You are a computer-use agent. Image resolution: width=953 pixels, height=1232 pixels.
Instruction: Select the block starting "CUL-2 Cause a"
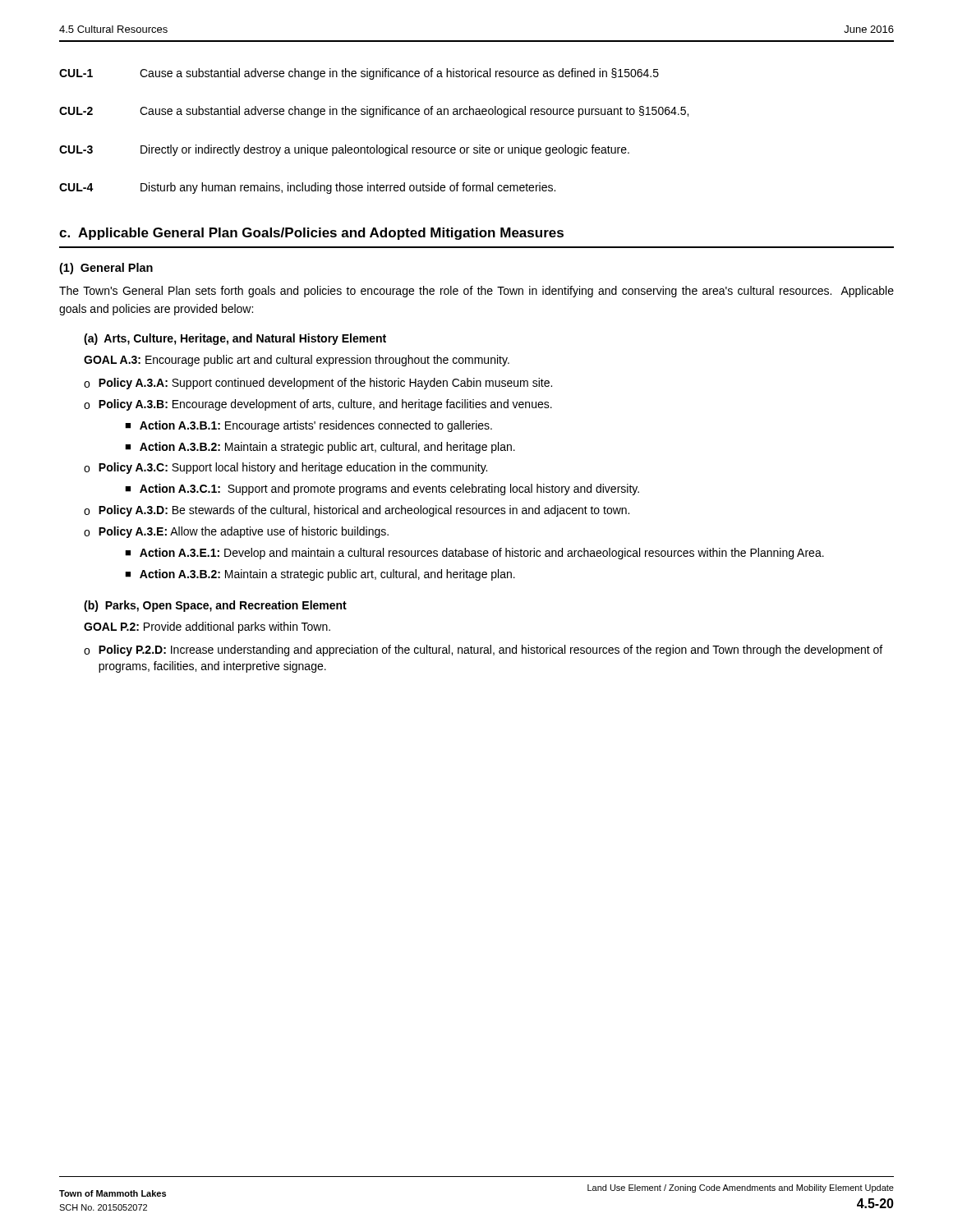tap(476, 111)
